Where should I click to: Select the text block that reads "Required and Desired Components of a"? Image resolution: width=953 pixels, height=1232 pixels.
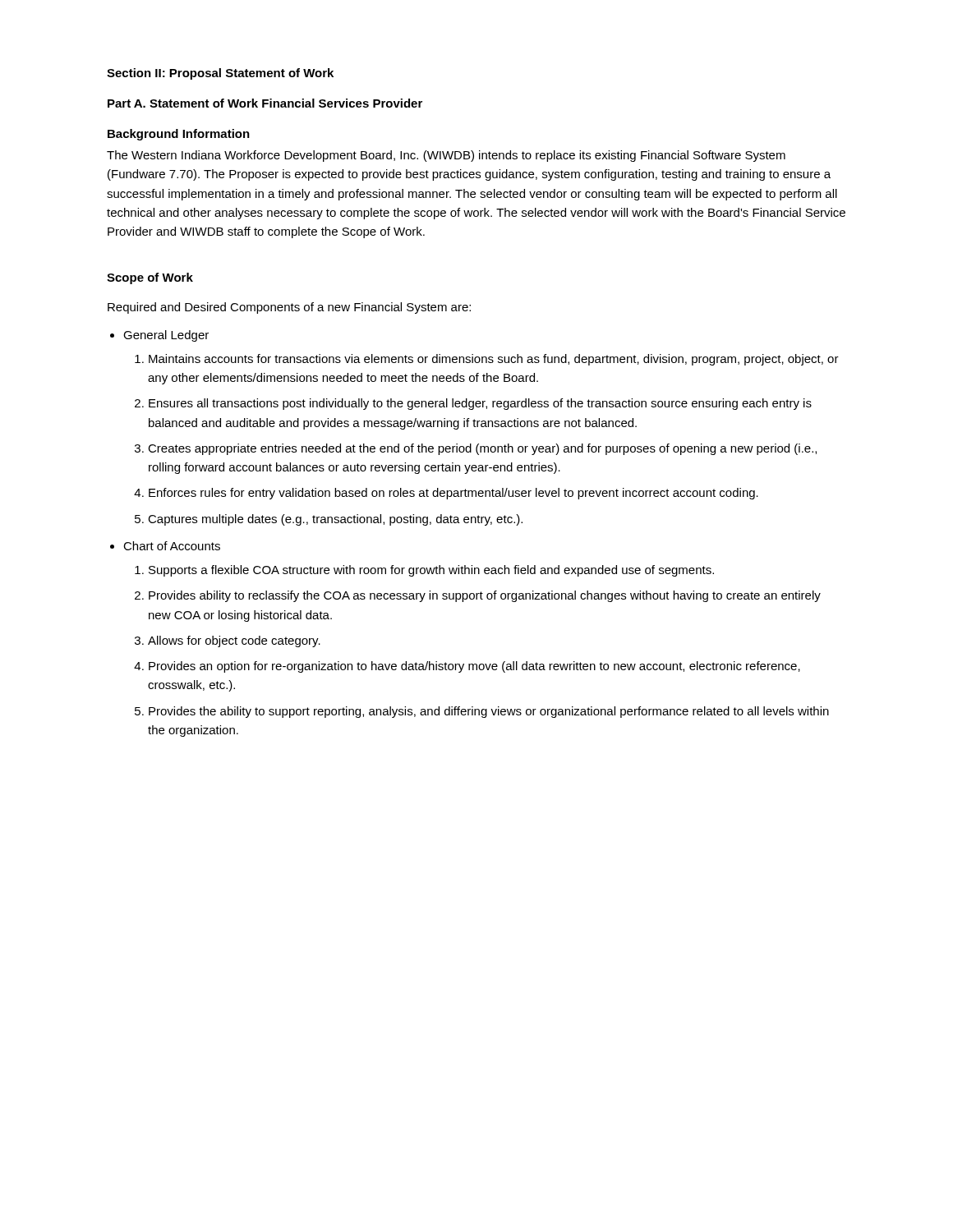point(289,307)
